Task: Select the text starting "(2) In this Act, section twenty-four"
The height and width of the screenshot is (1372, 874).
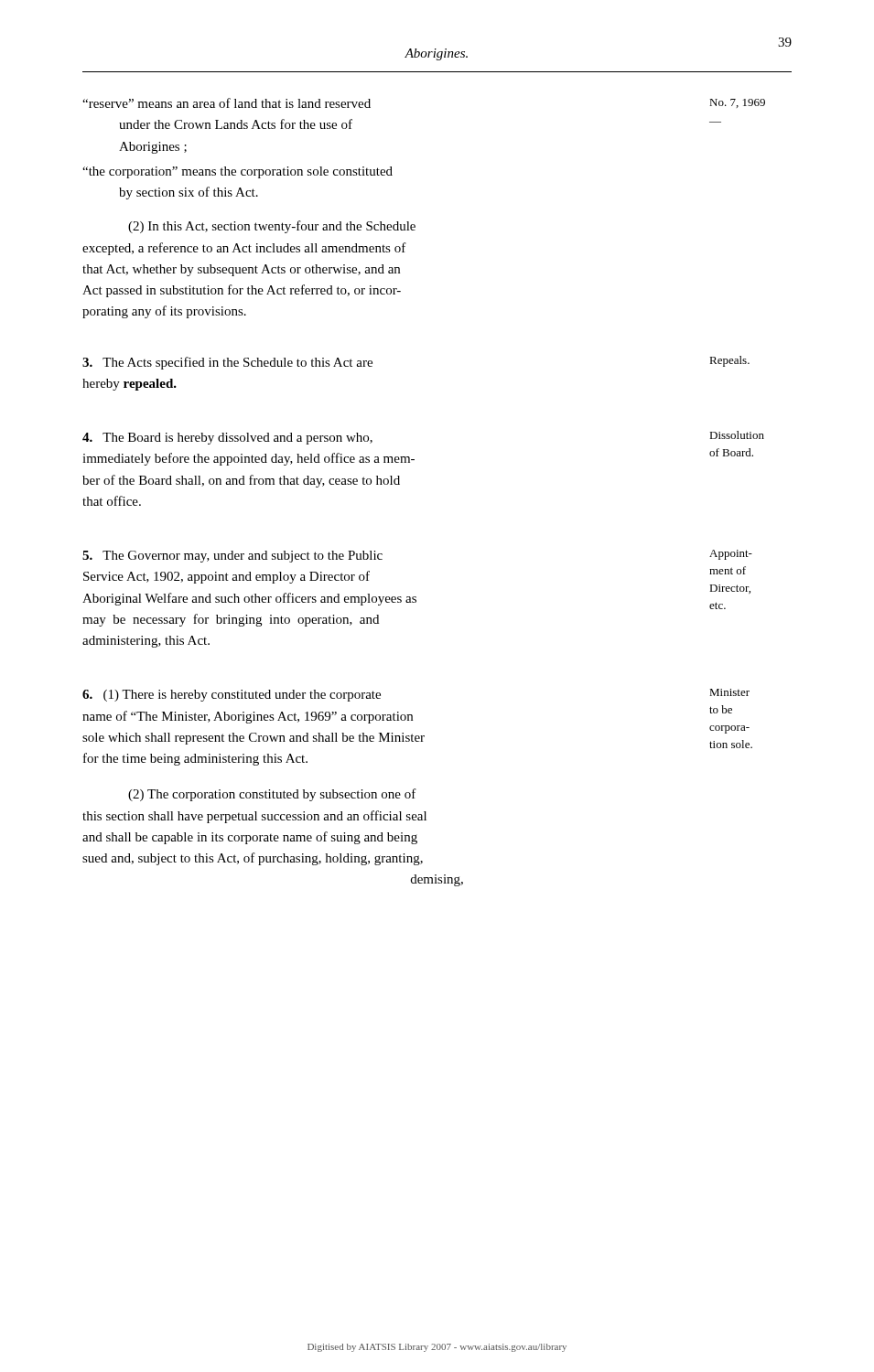Action: click(272, 227)
